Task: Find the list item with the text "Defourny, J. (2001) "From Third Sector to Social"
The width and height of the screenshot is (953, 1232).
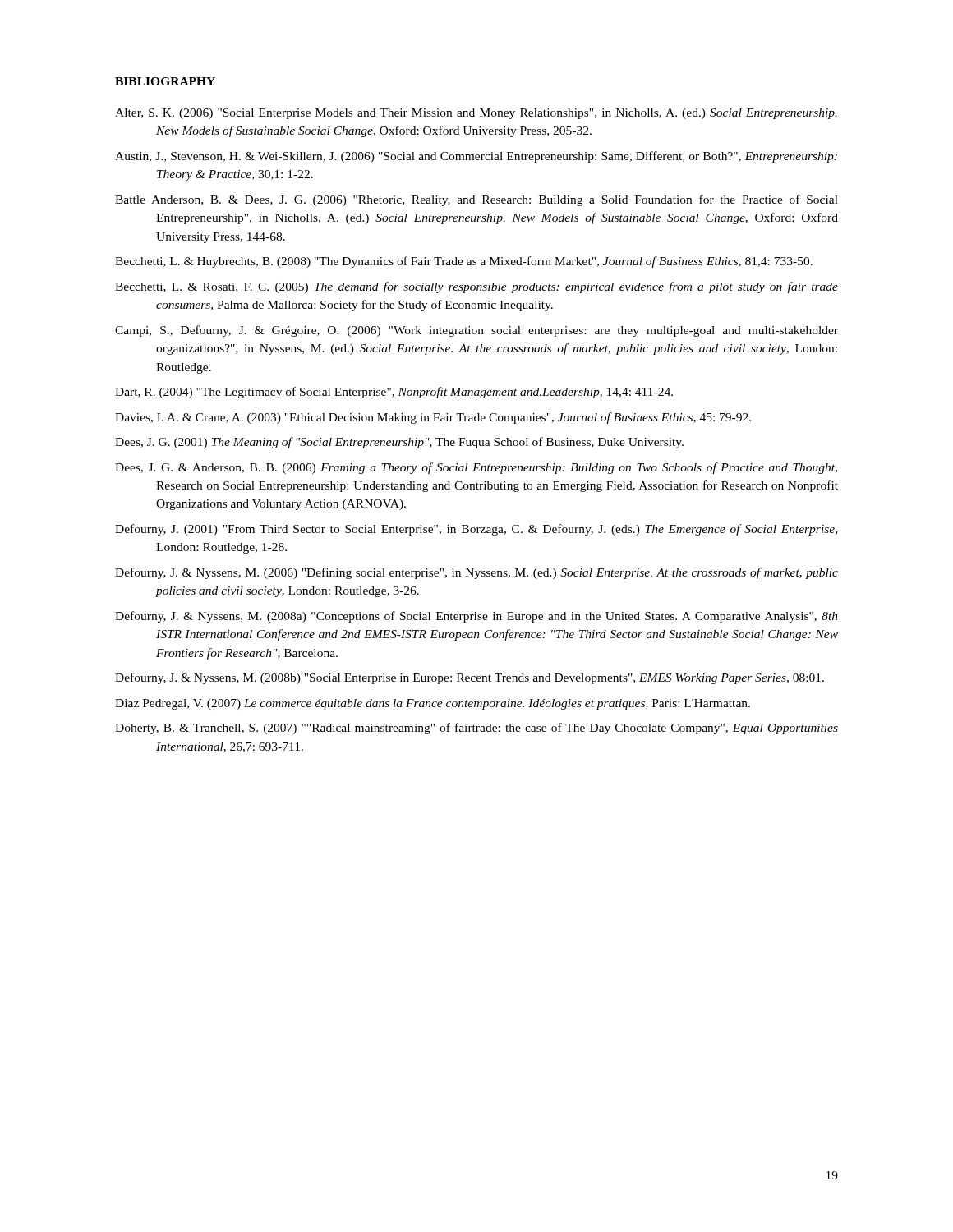Action: (x=476, y=538)
